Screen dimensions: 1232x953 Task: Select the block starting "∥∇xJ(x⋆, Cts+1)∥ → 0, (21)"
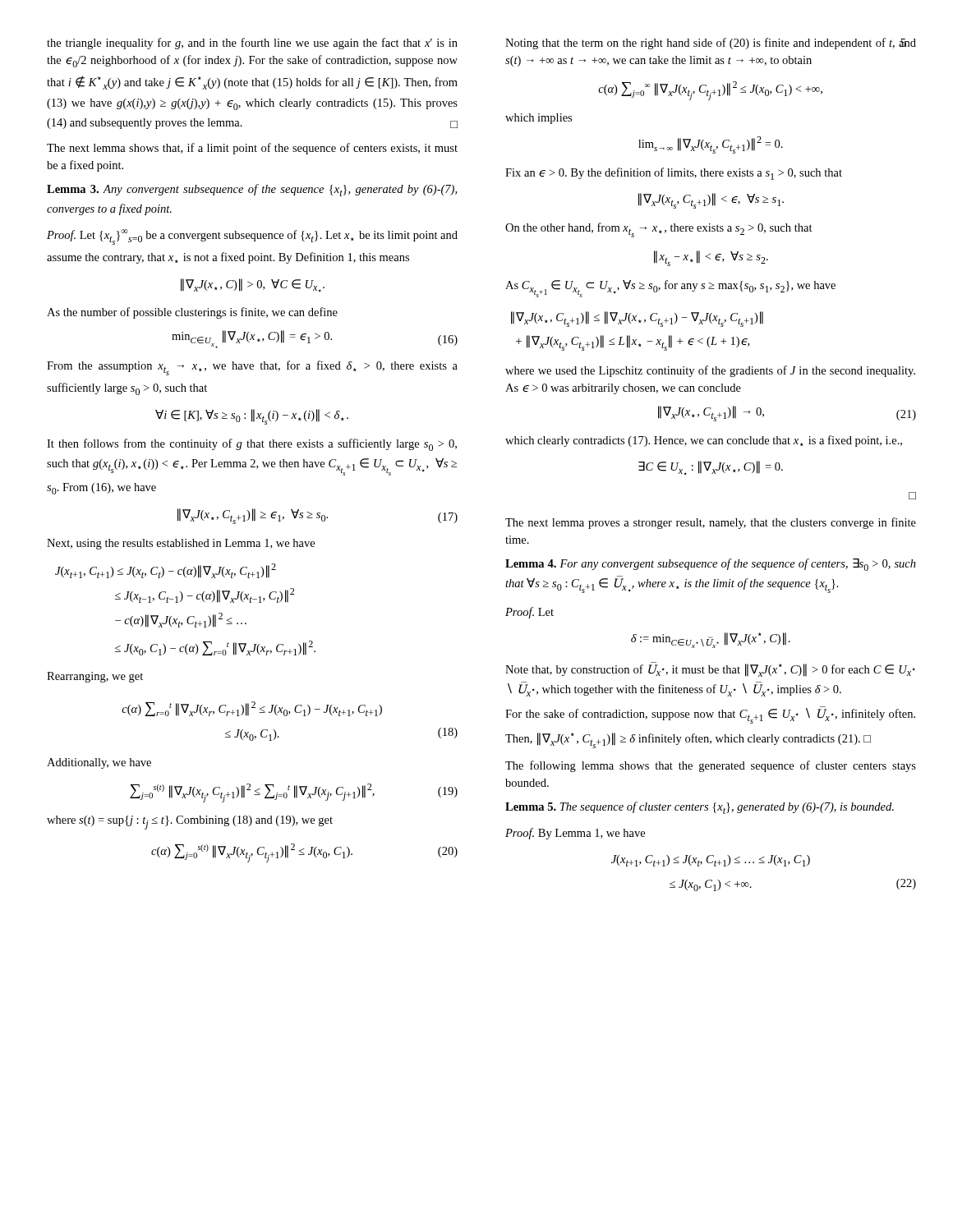coord(714,414)
